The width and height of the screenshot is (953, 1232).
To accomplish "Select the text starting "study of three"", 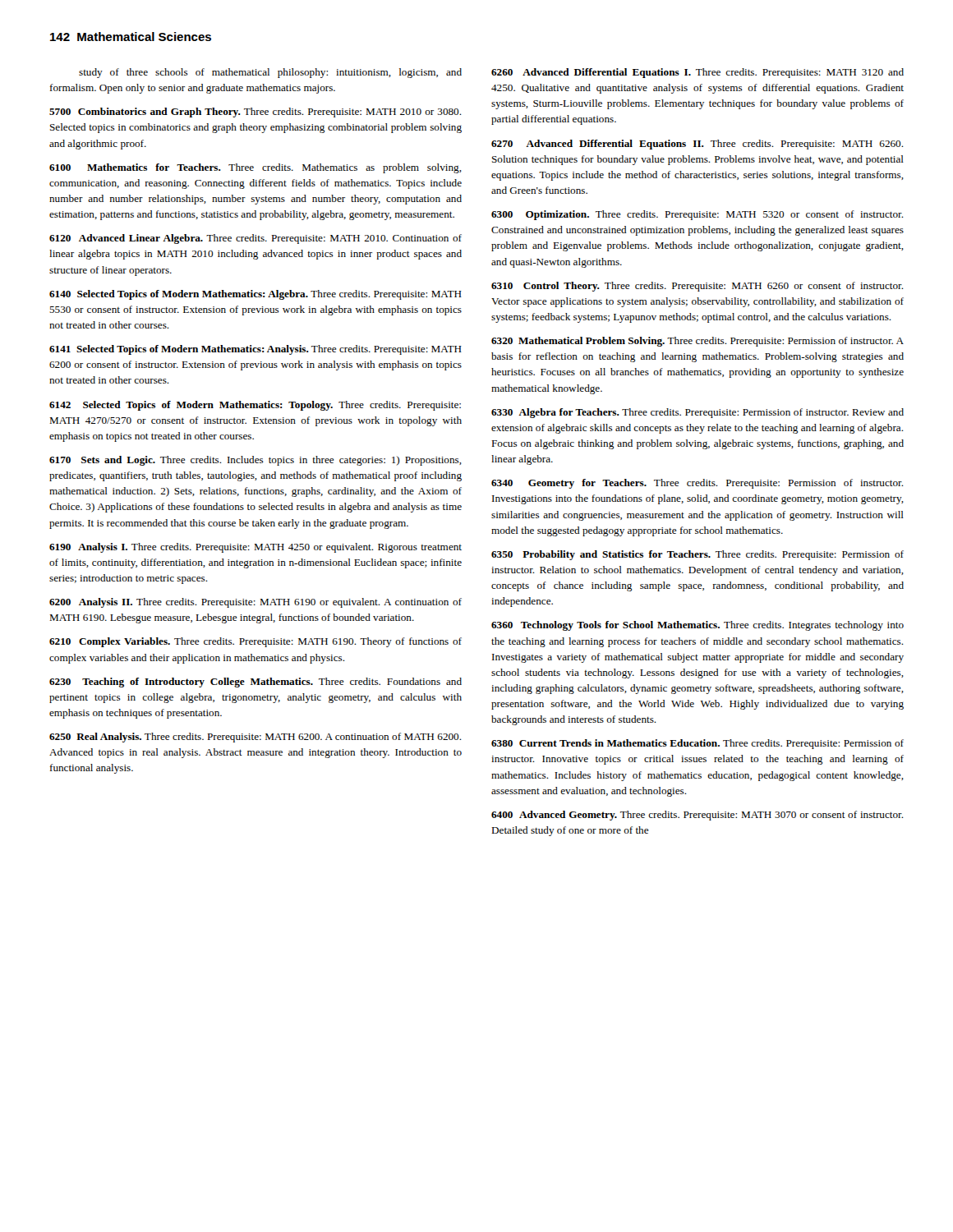I will point(255,80).
